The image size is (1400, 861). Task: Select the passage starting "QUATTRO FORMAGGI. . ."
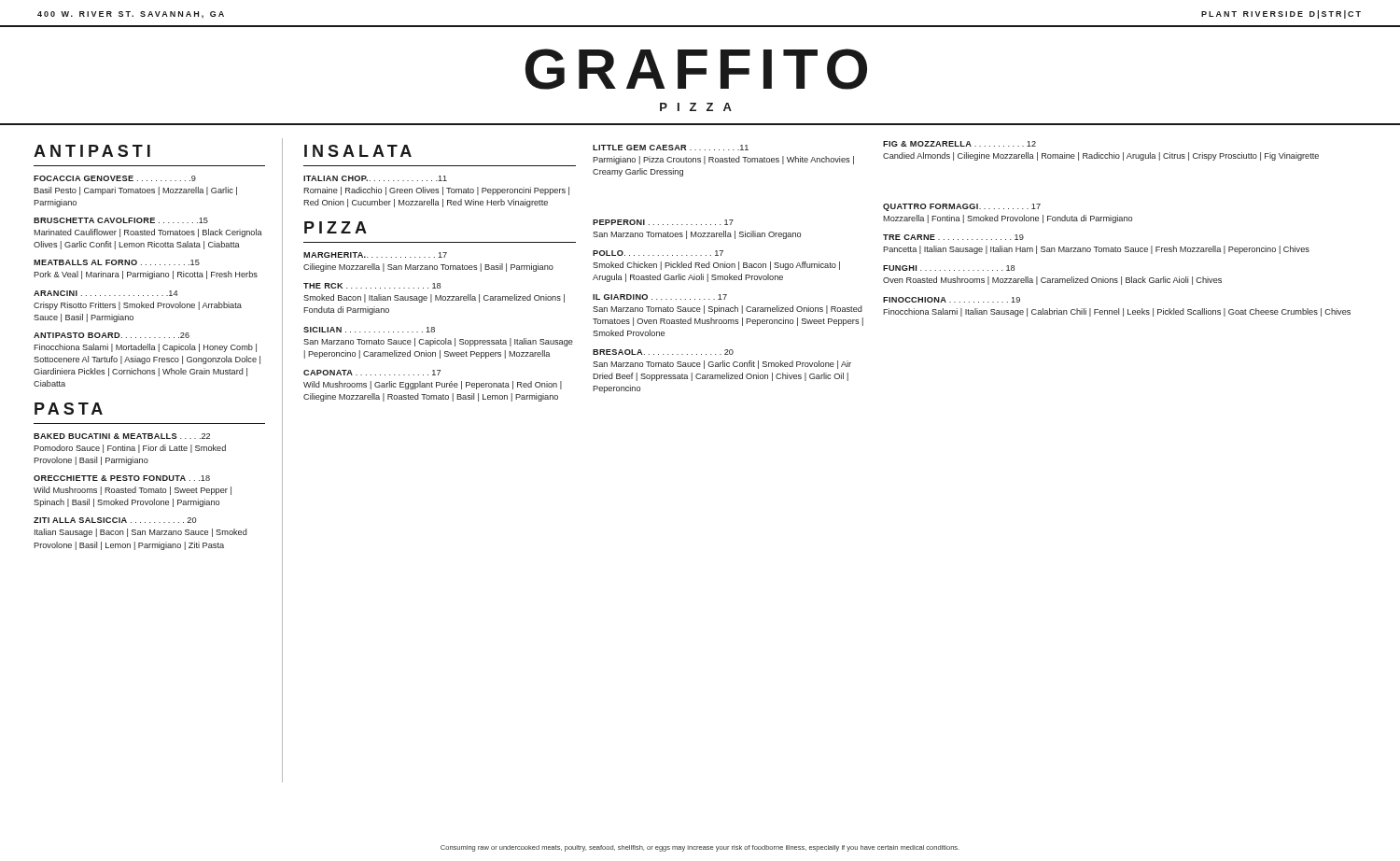[1008, 213]
